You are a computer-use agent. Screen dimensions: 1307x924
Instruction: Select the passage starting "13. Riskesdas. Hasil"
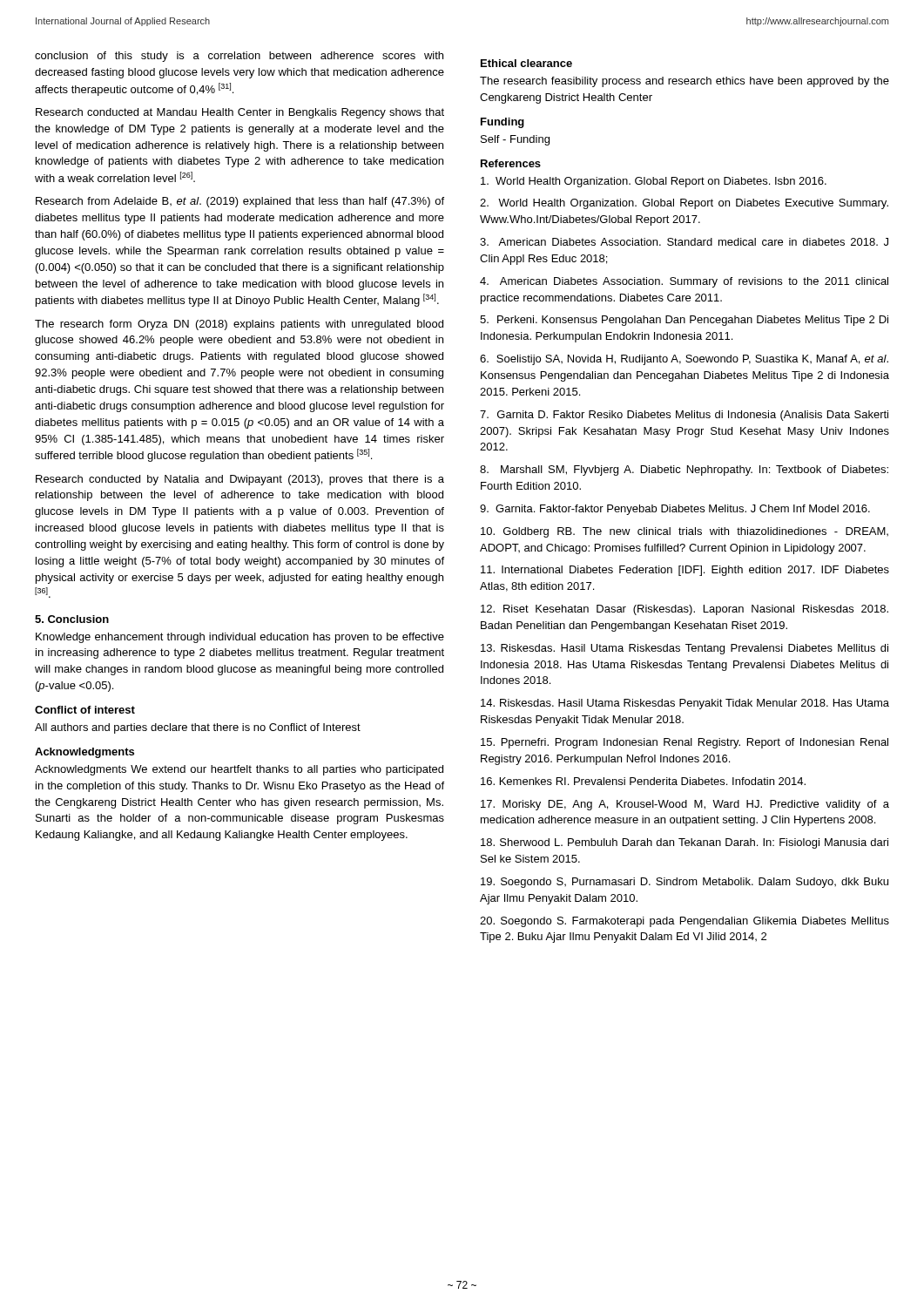(684, 665)
